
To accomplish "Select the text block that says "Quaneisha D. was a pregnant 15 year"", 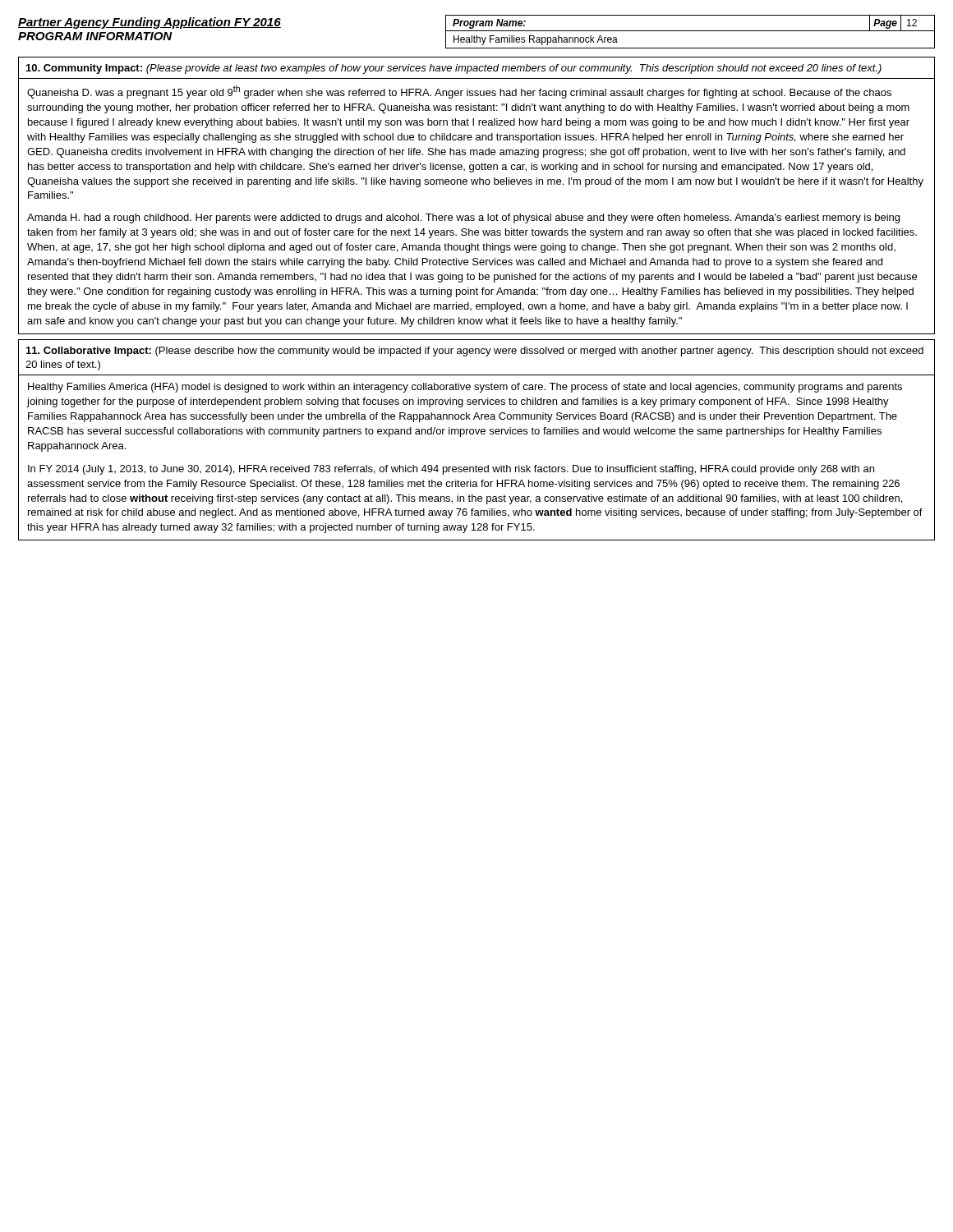I will click(x=475, y=142).
